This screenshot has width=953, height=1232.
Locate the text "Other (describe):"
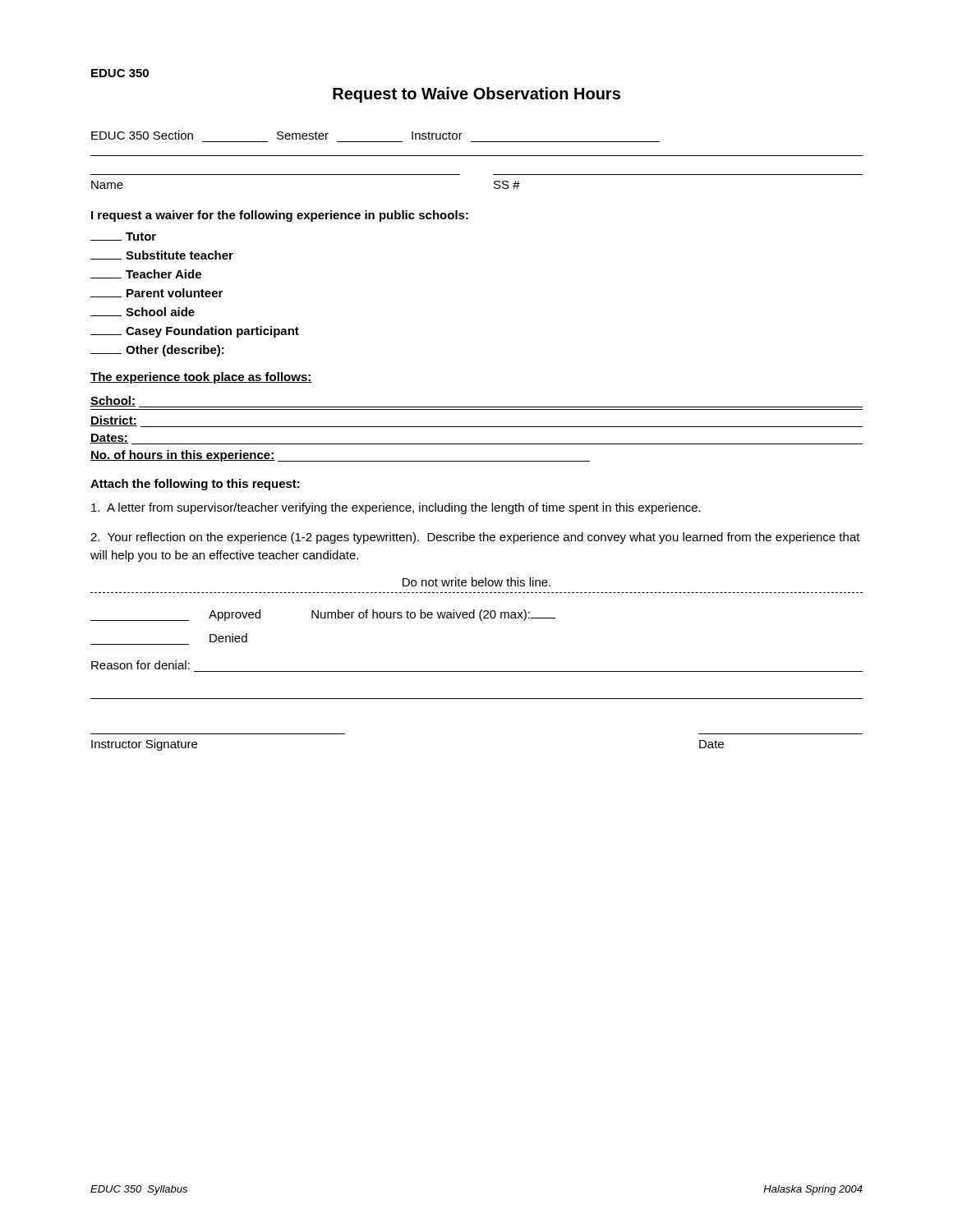pos(158,348)
